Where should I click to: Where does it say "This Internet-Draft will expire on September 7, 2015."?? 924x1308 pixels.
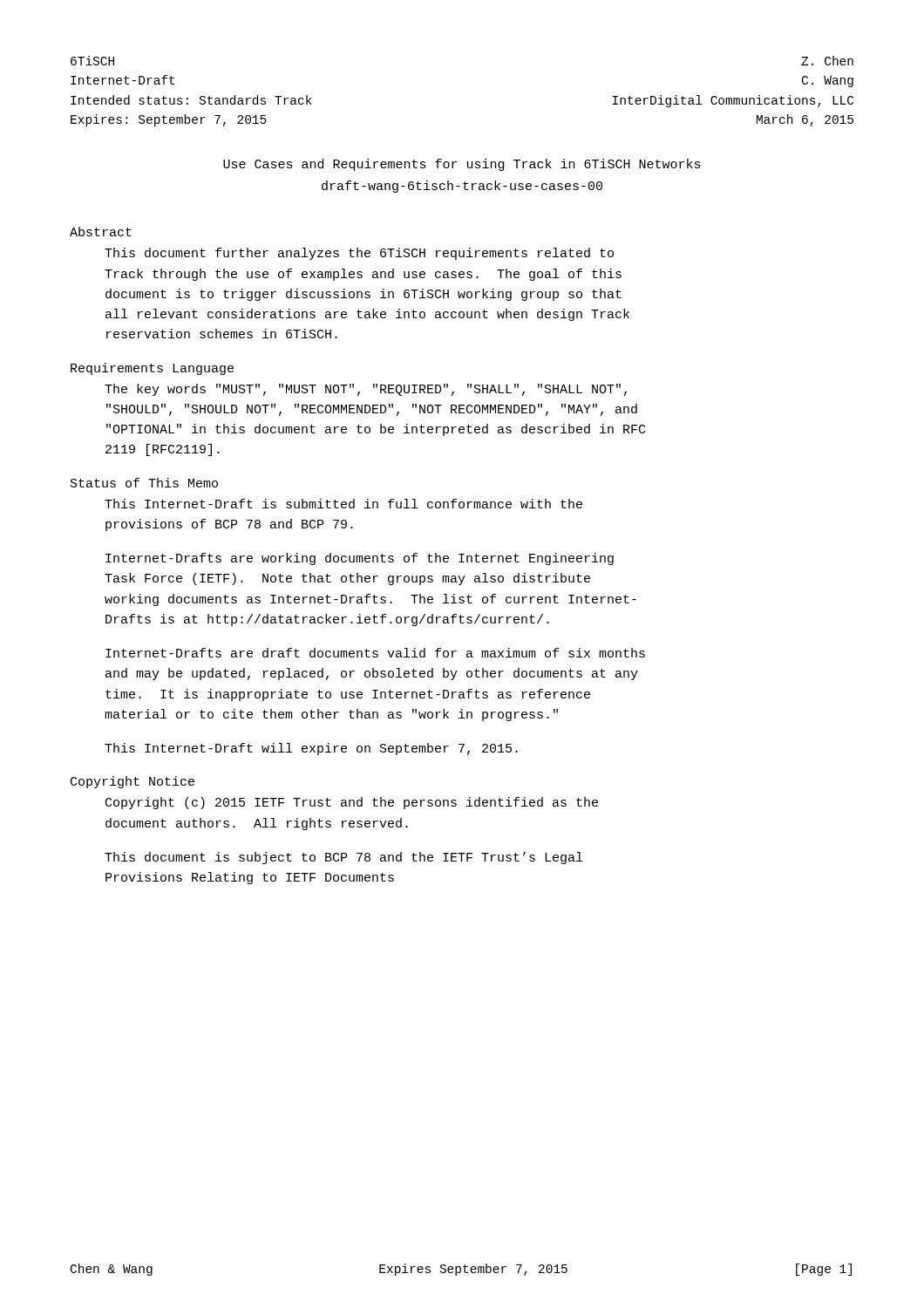tap(313, 750)
